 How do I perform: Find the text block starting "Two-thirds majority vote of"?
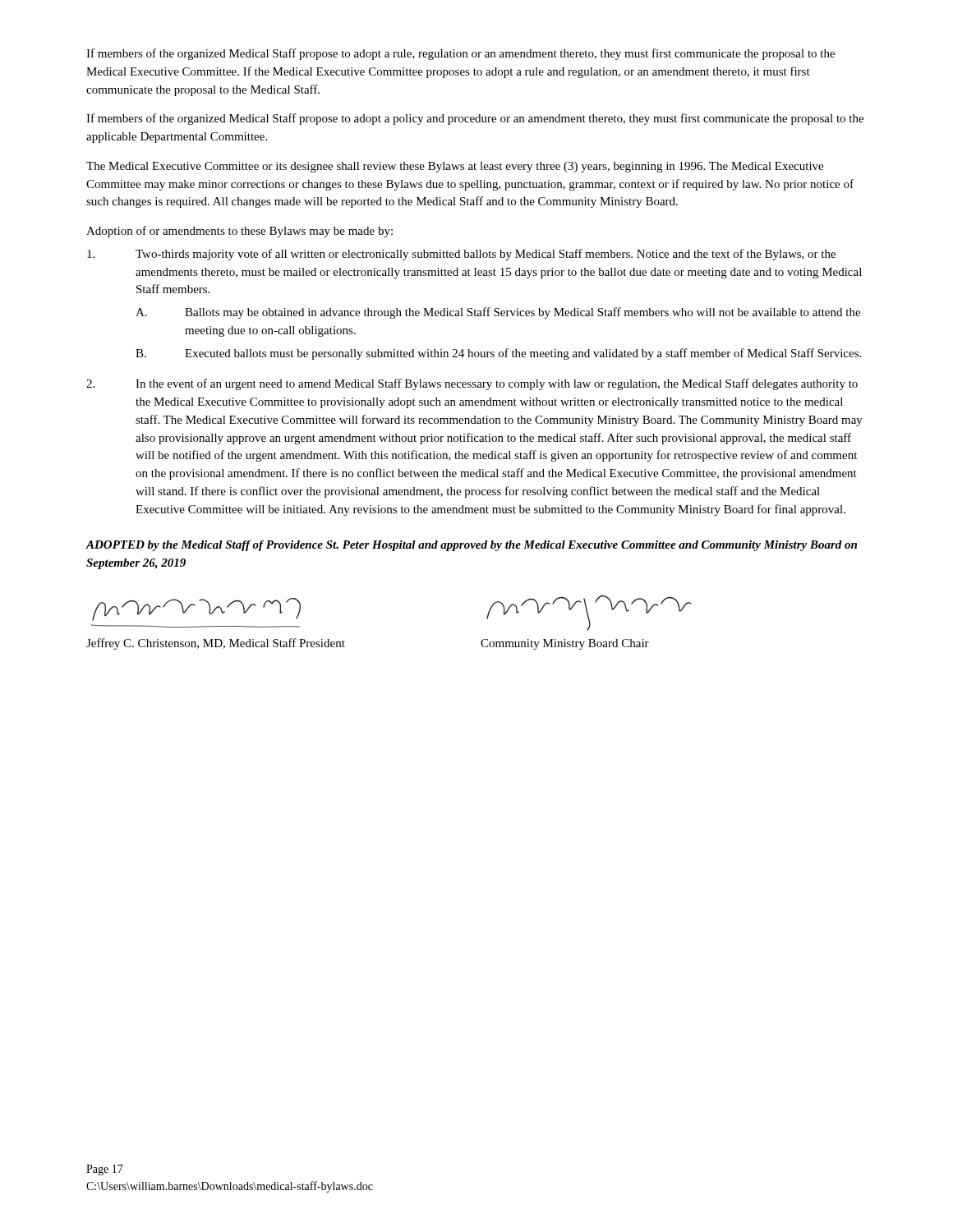(479, 306)
